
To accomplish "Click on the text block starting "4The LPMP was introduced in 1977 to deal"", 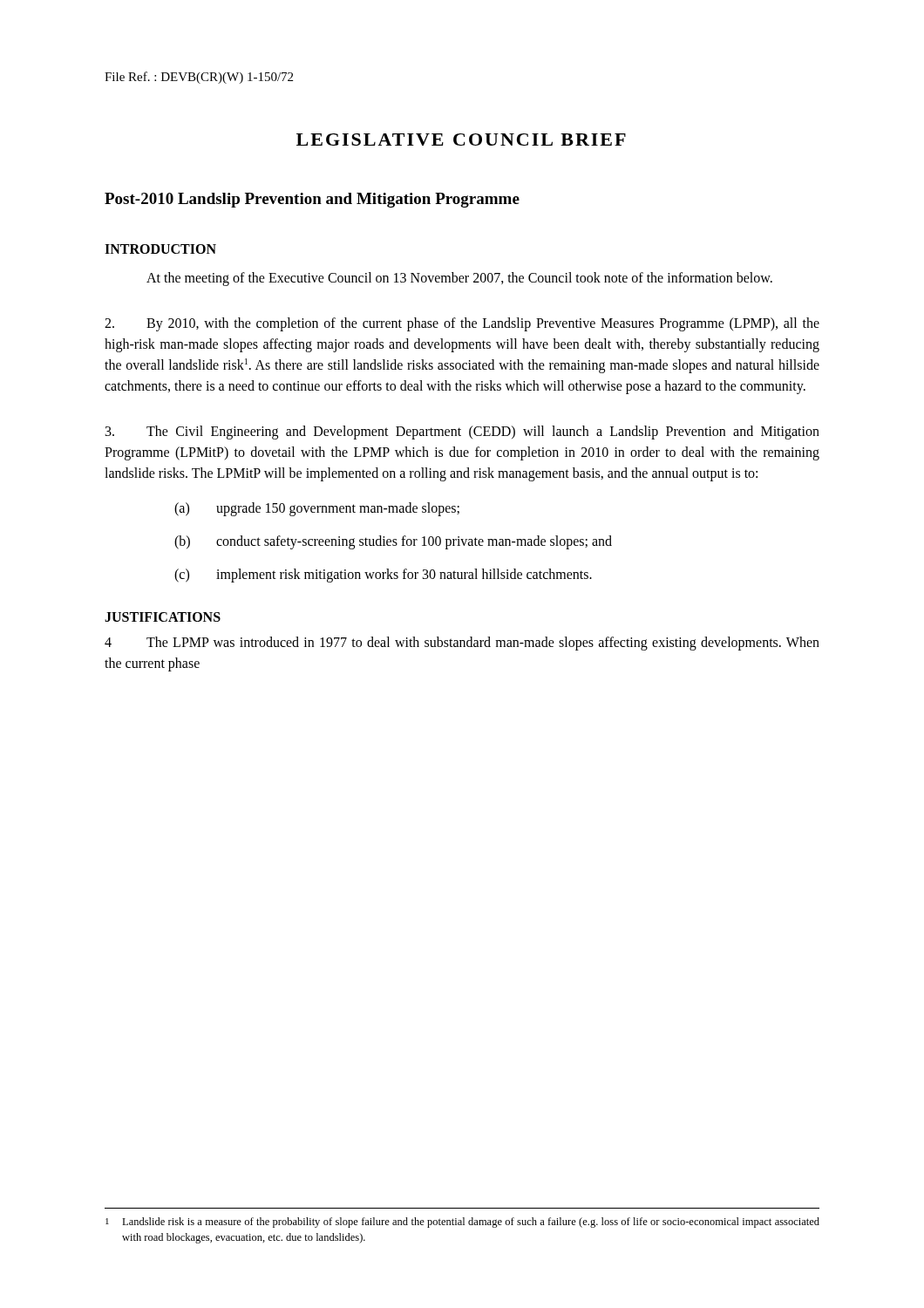I will click(462, 651).
